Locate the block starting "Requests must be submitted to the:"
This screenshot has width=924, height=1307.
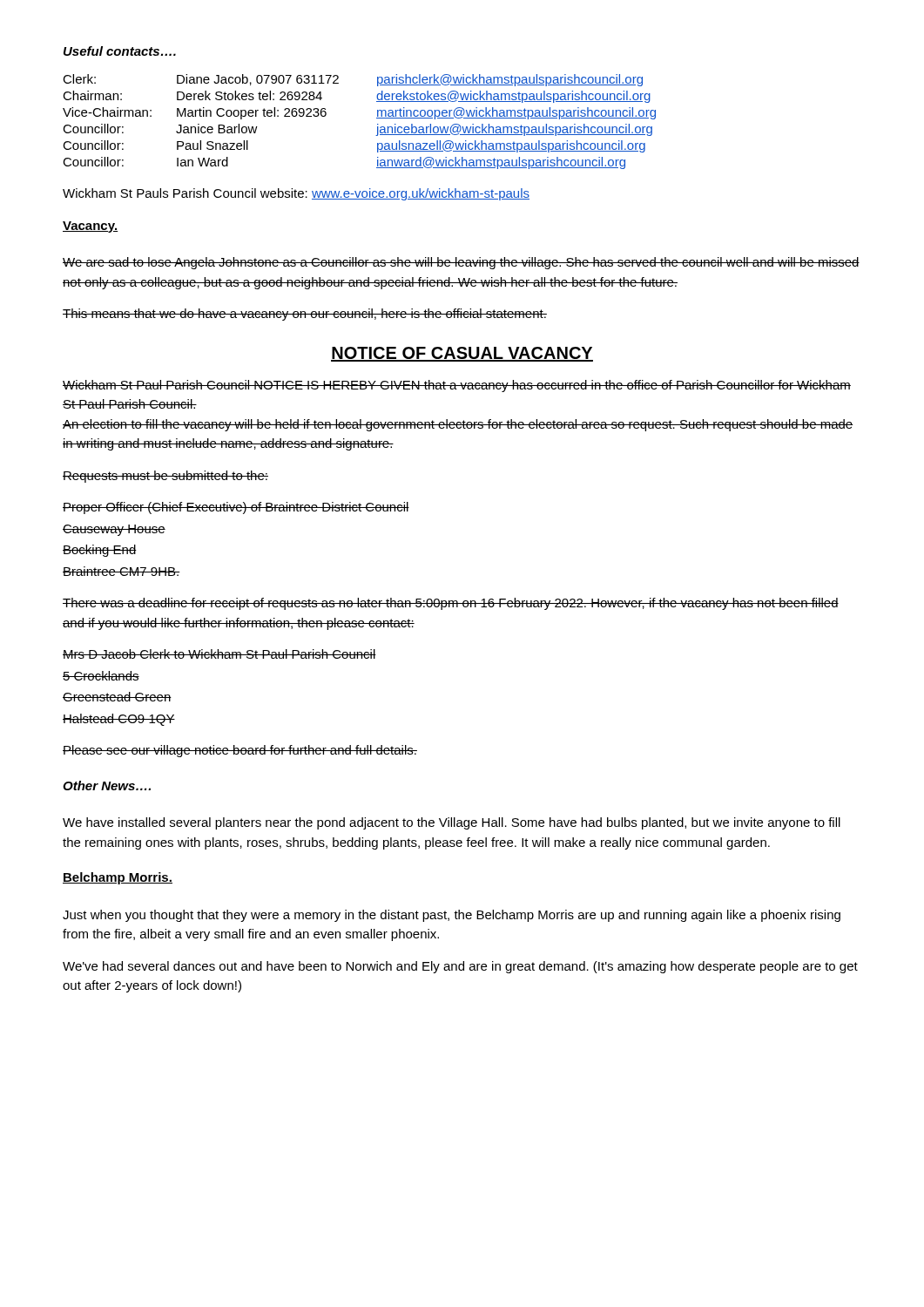tap(165, 477)
